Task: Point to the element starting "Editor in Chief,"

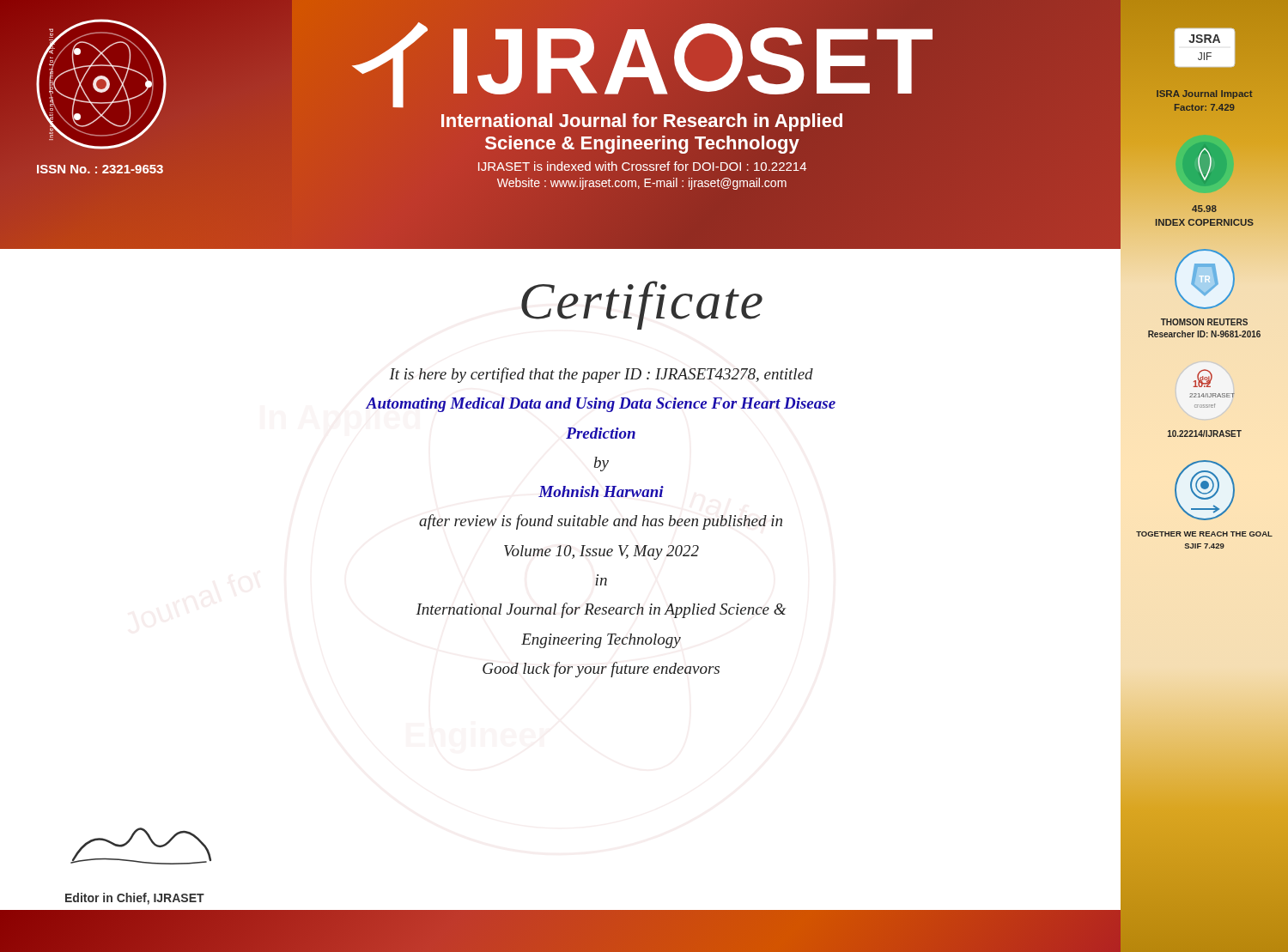Action: coord(134,898)
